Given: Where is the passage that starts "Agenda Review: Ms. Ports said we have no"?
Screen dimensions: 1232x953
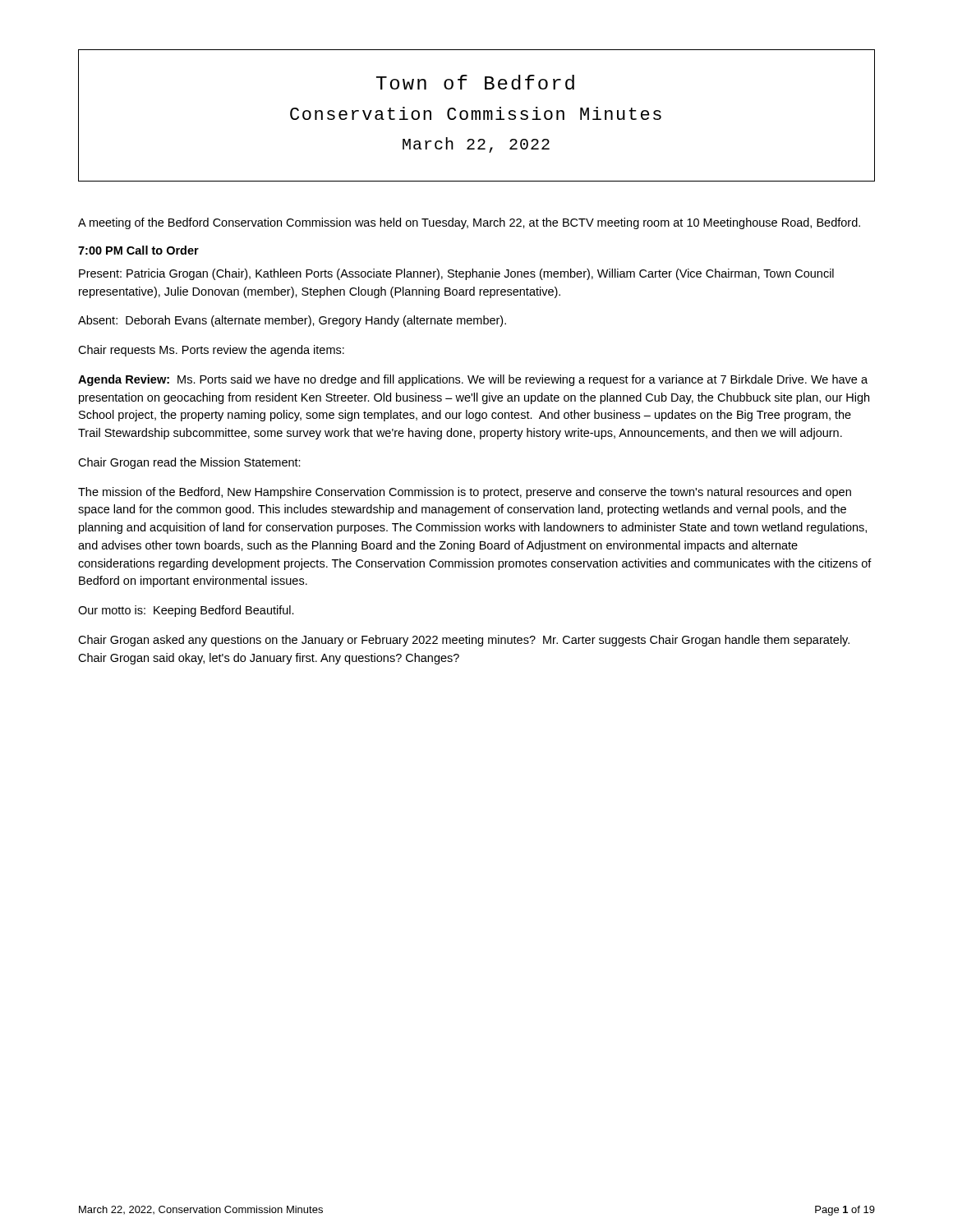Looking at the screenshot, I should point(474,406).
